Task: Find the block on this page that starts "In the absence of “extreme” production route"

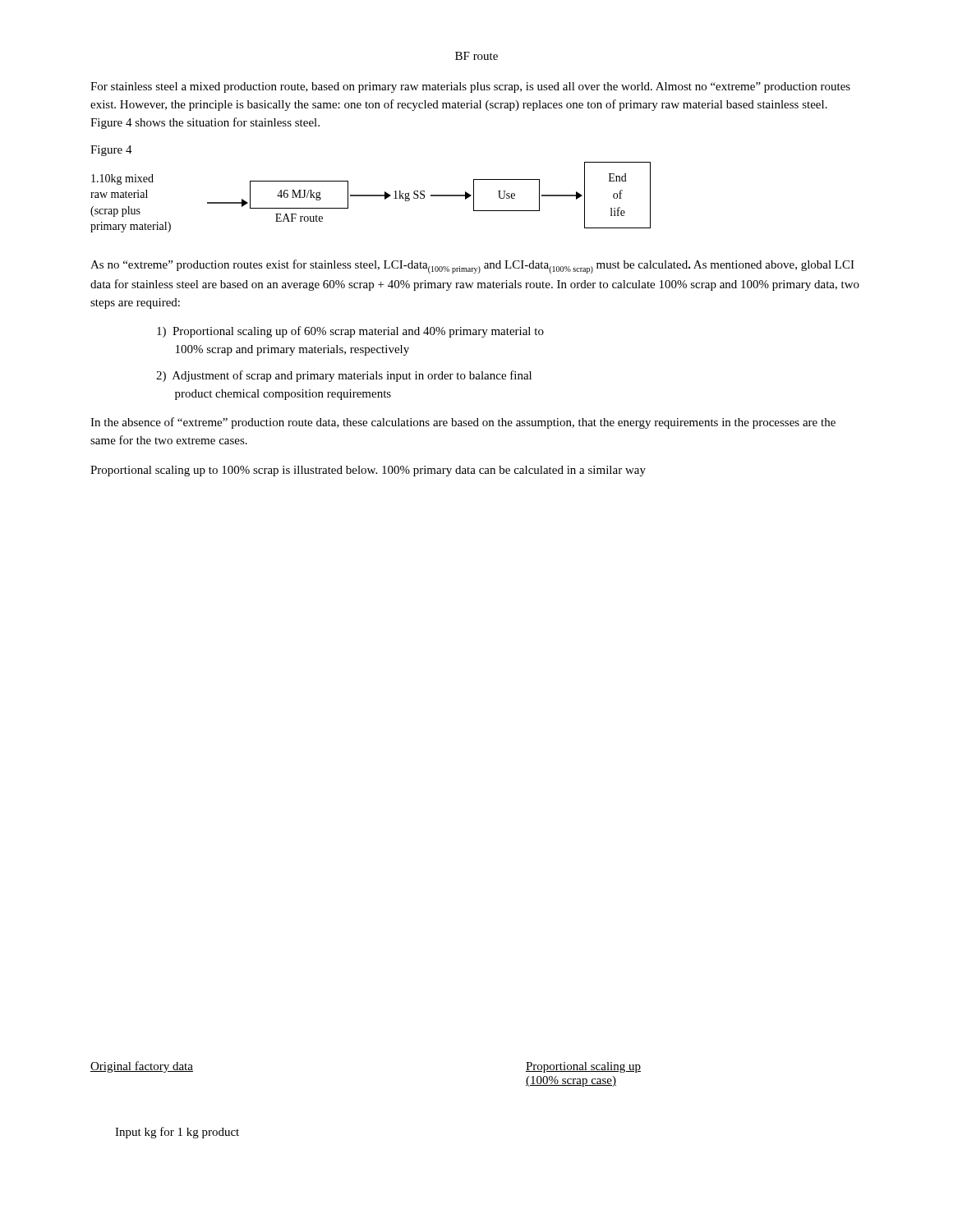Action: pyautogui.click(x=463, y=431)
